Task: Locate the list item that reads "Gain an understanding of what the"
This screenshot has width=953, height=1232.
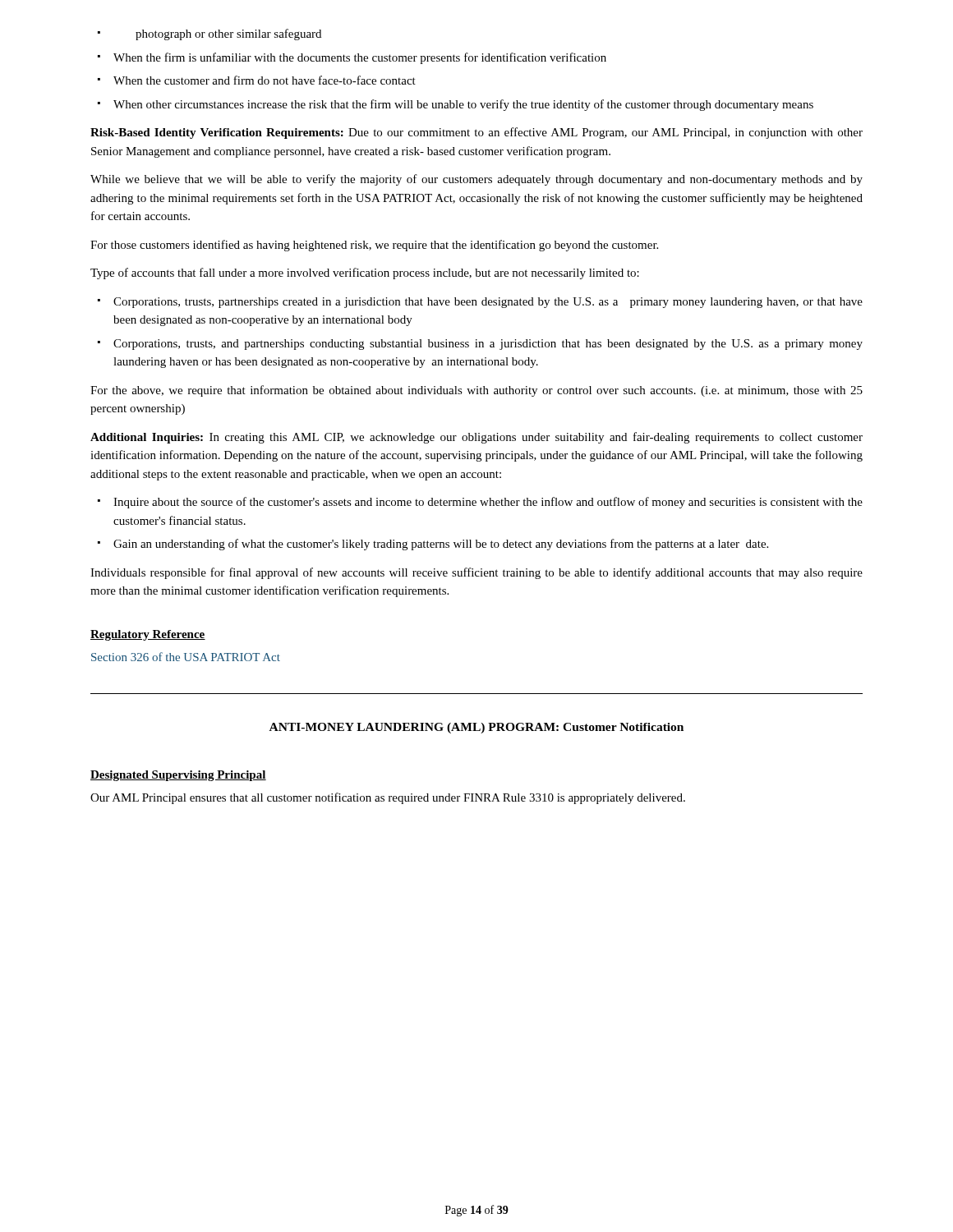Action: (x=441, y=544)
